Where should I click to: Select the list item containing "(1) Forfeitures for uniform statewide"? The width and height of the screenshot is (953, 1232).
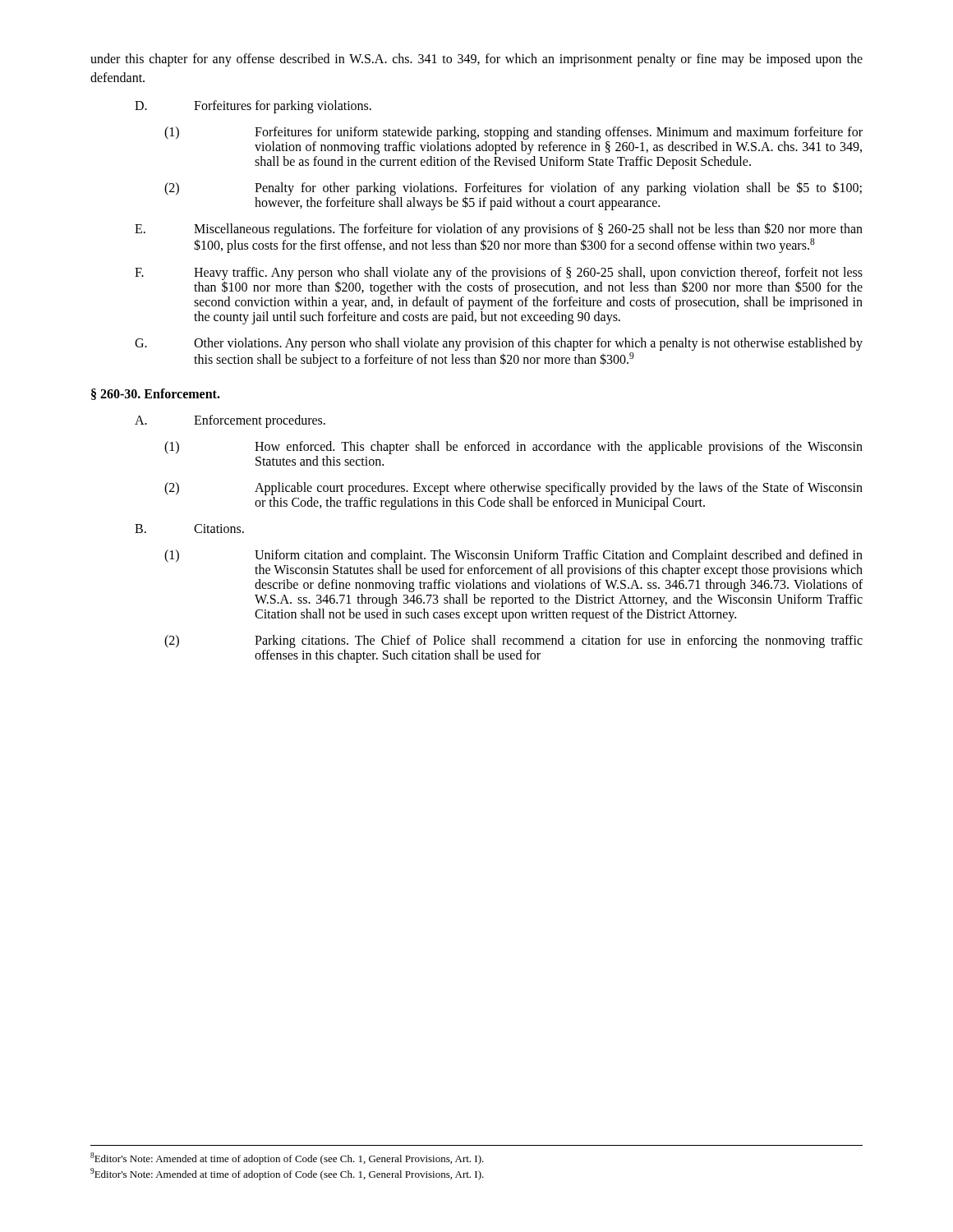pos(476,147)
